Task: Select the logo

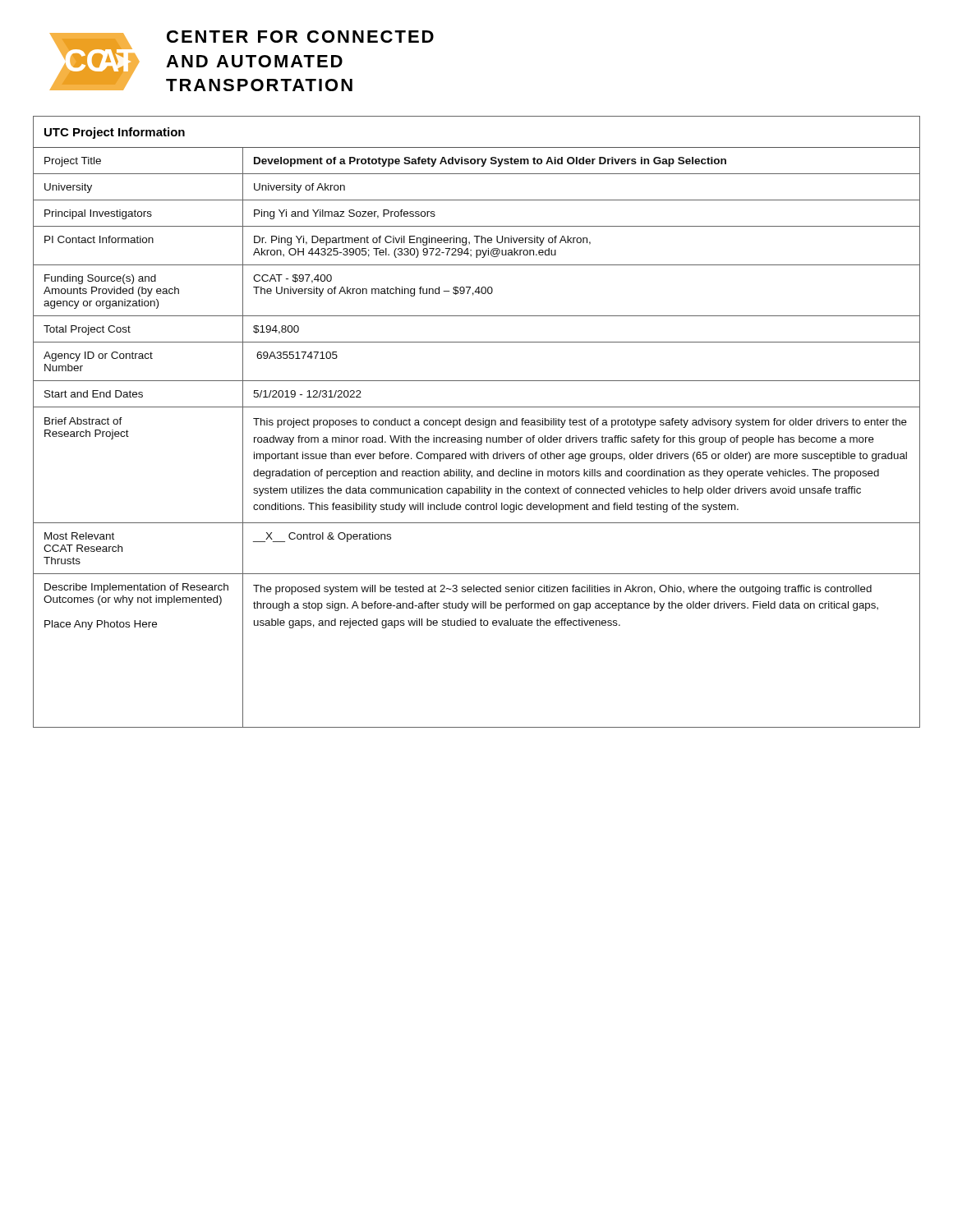Action: coord(476,61)
